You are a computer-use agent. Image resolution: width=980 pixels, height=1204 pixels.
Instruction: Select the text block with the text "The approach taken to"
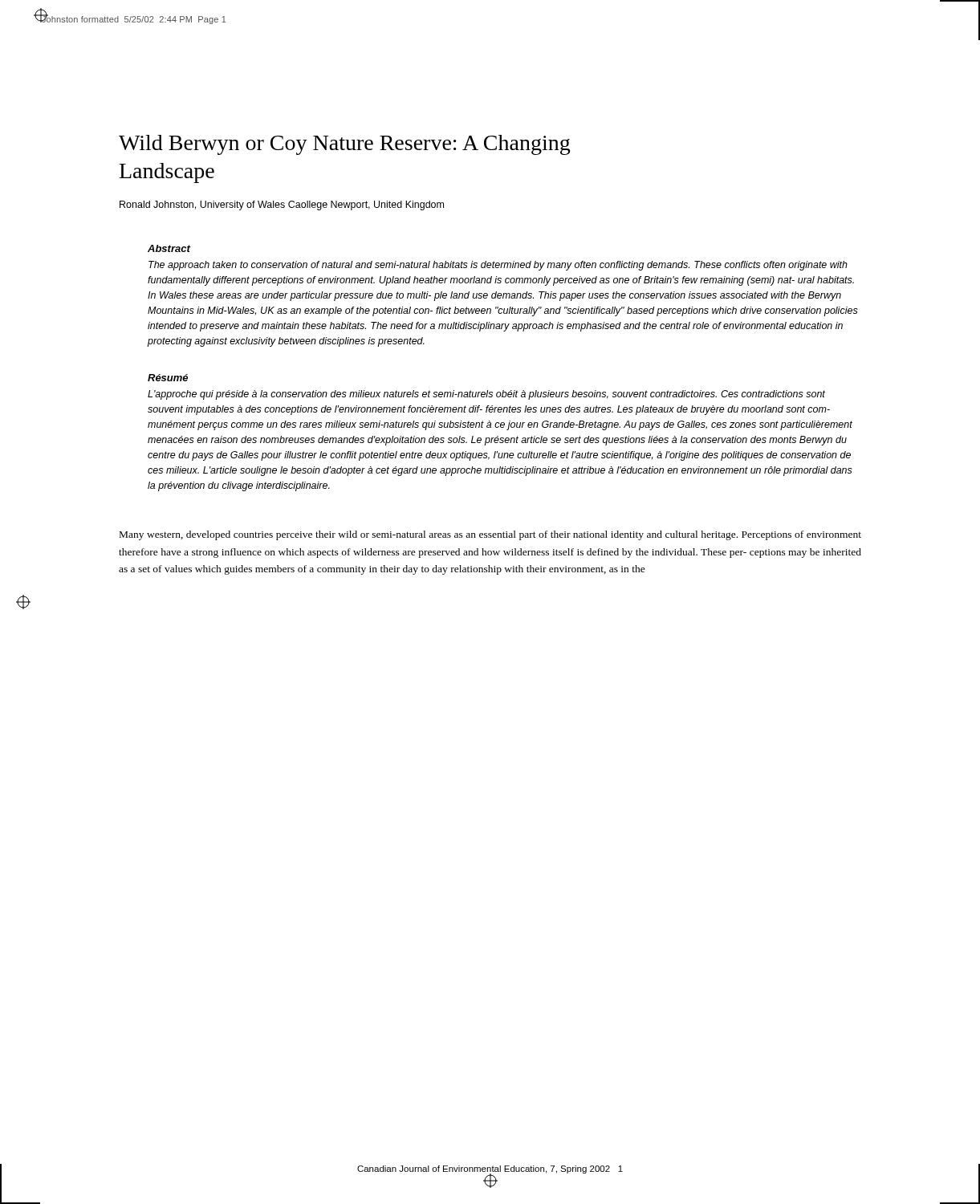[503, 303]
